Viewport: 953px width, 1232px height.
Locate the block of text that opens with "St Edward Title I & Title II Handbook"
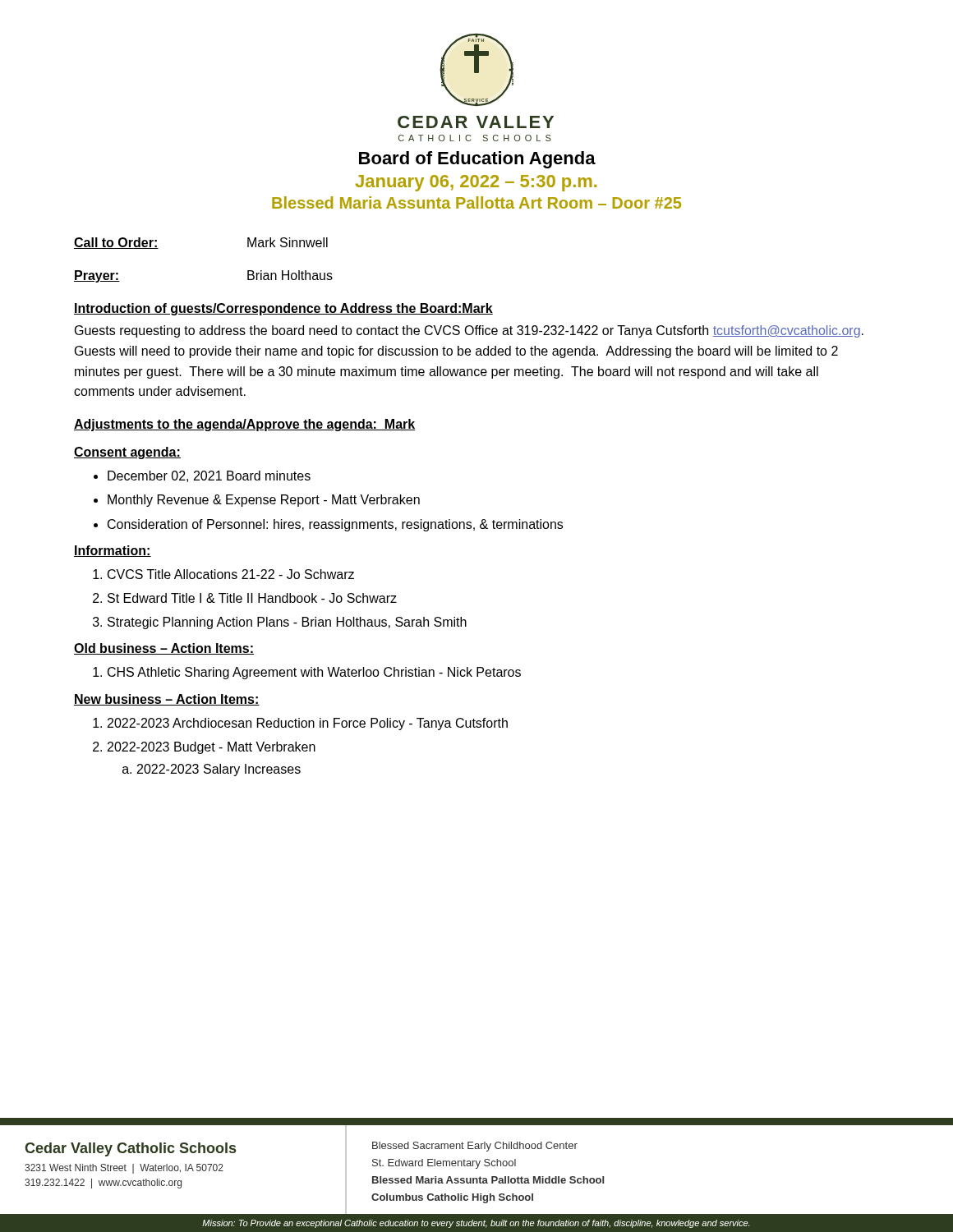[x=252, y=598]
